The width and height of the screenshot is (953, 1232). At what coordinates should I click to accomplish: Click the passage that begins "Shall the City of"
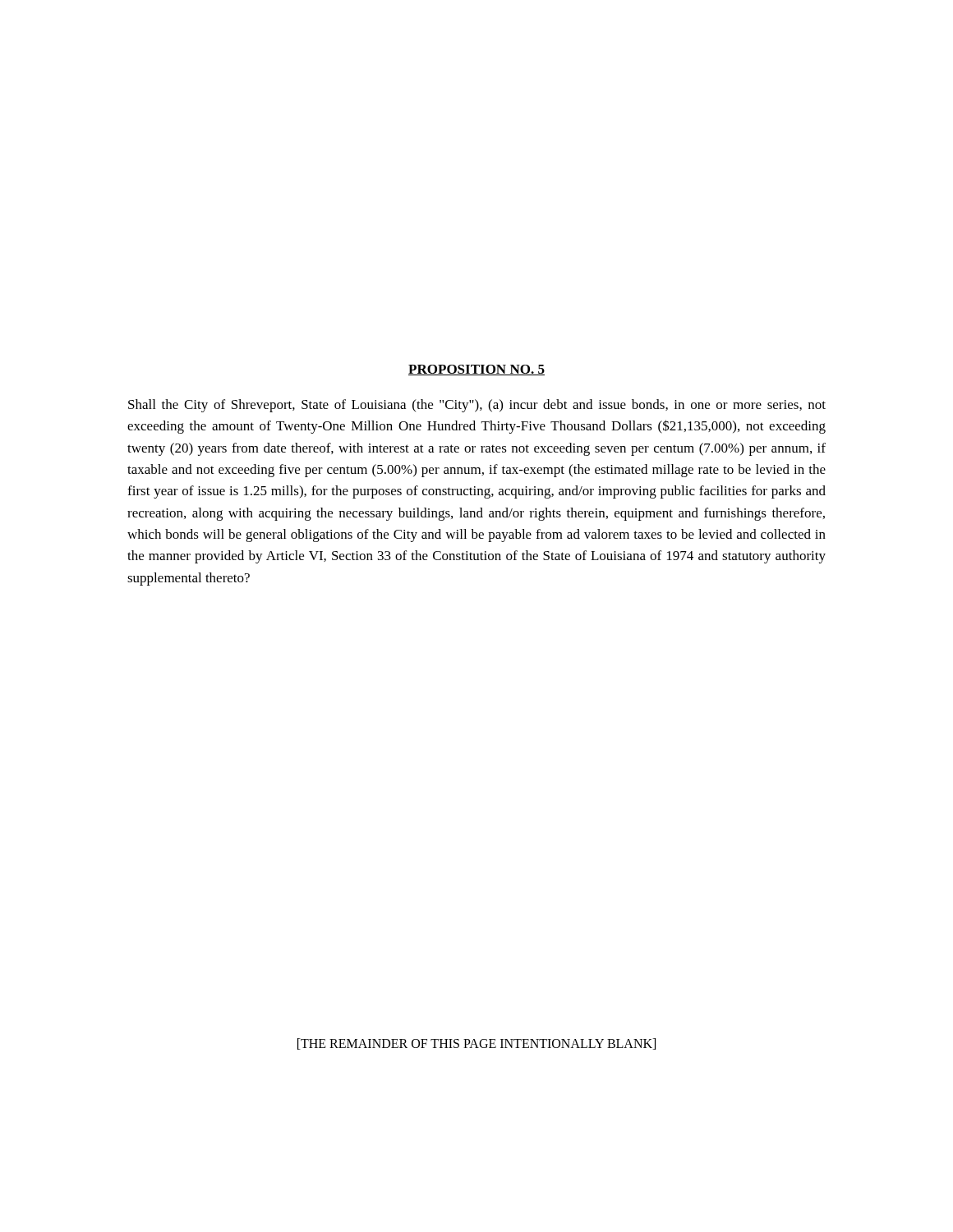[476, 491]
